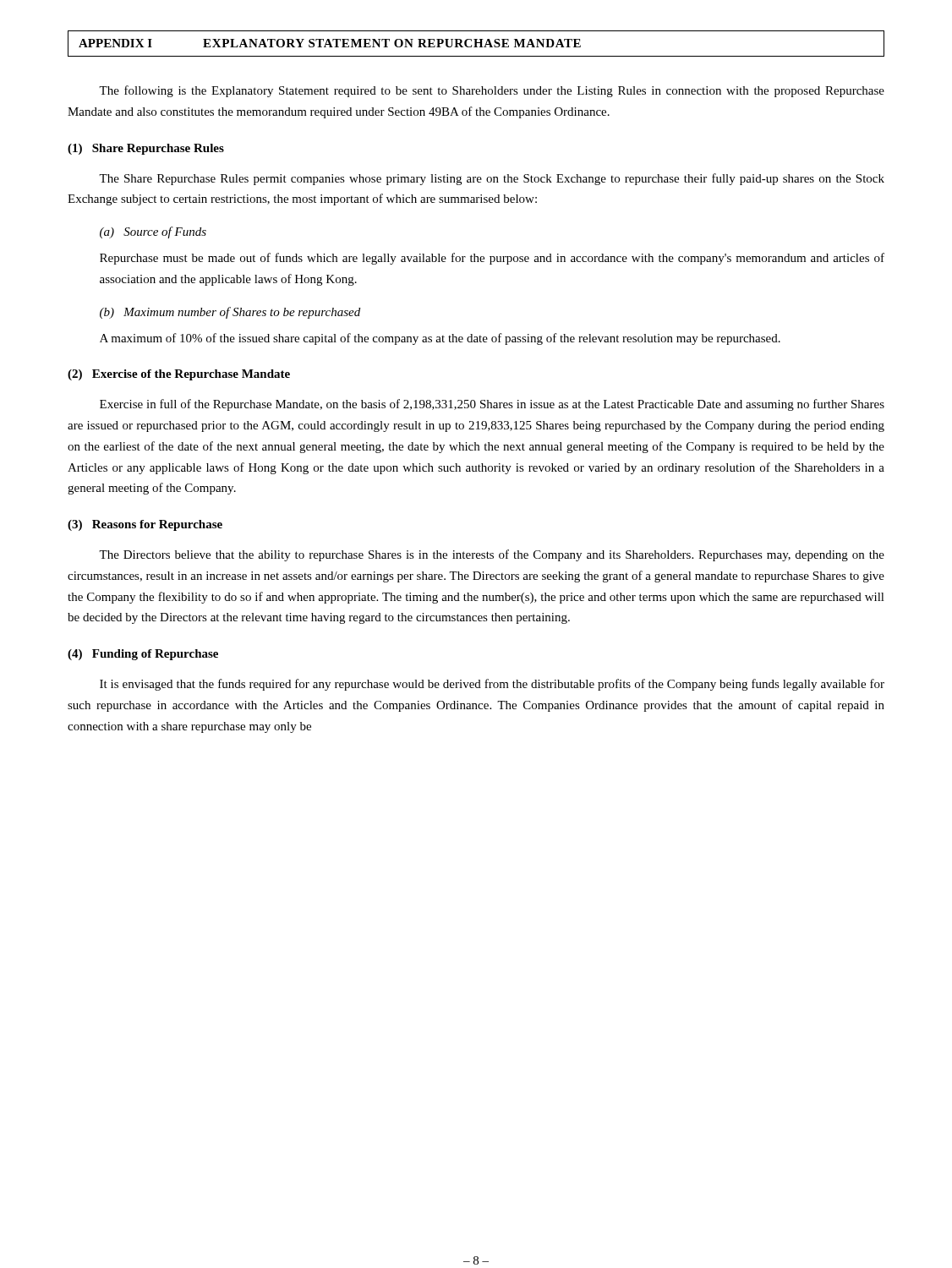Click the passage that begins "A maximum of 10% of the"

point(492,338)
